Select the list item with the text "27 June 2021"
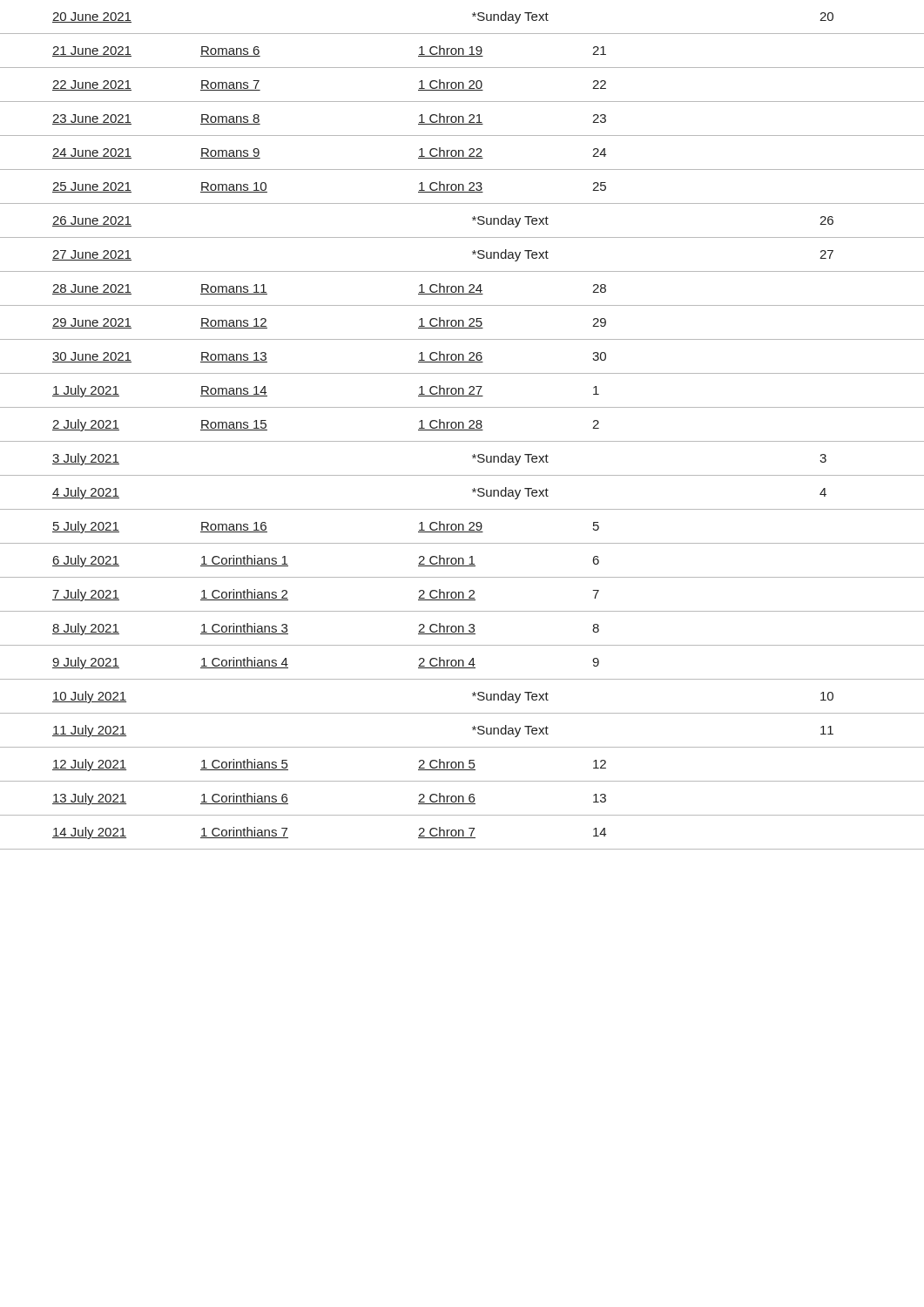The image size is (924, 1307). [x=462, y=254]
